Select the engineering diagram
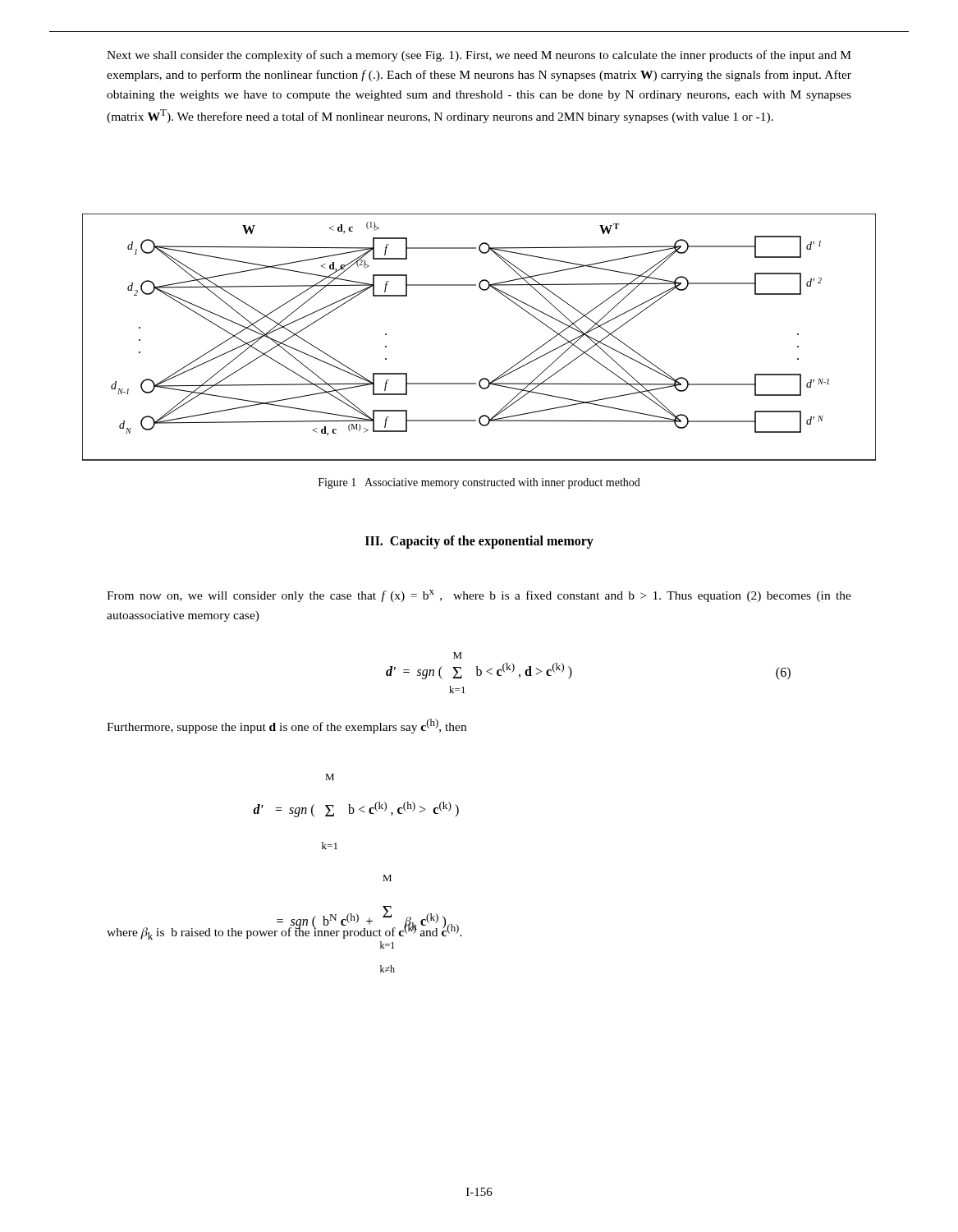 pos(479,341)
